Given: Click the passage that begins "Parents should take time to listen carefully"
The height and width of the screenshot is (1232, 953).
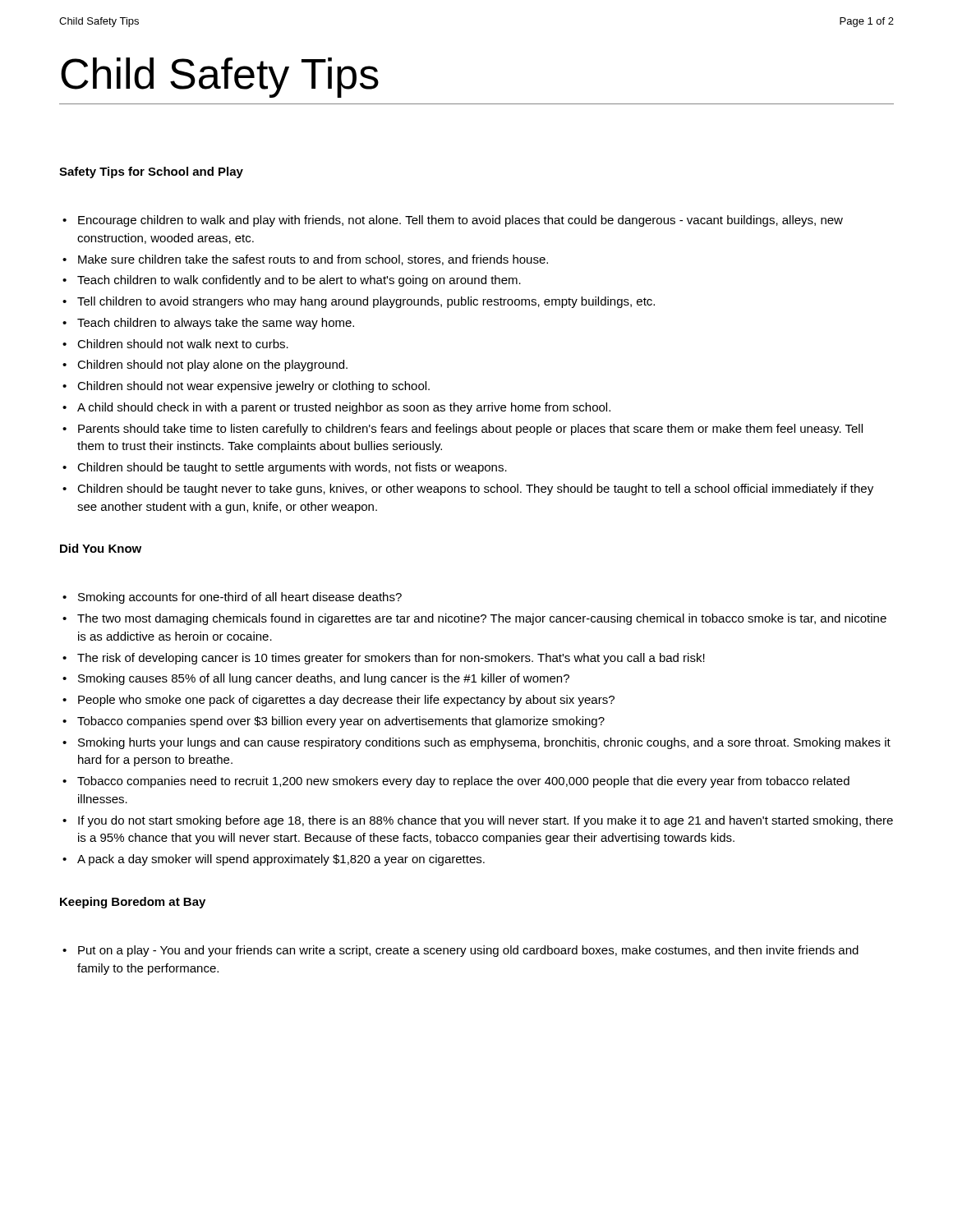Looking at the screenshot, I should 470,437.
